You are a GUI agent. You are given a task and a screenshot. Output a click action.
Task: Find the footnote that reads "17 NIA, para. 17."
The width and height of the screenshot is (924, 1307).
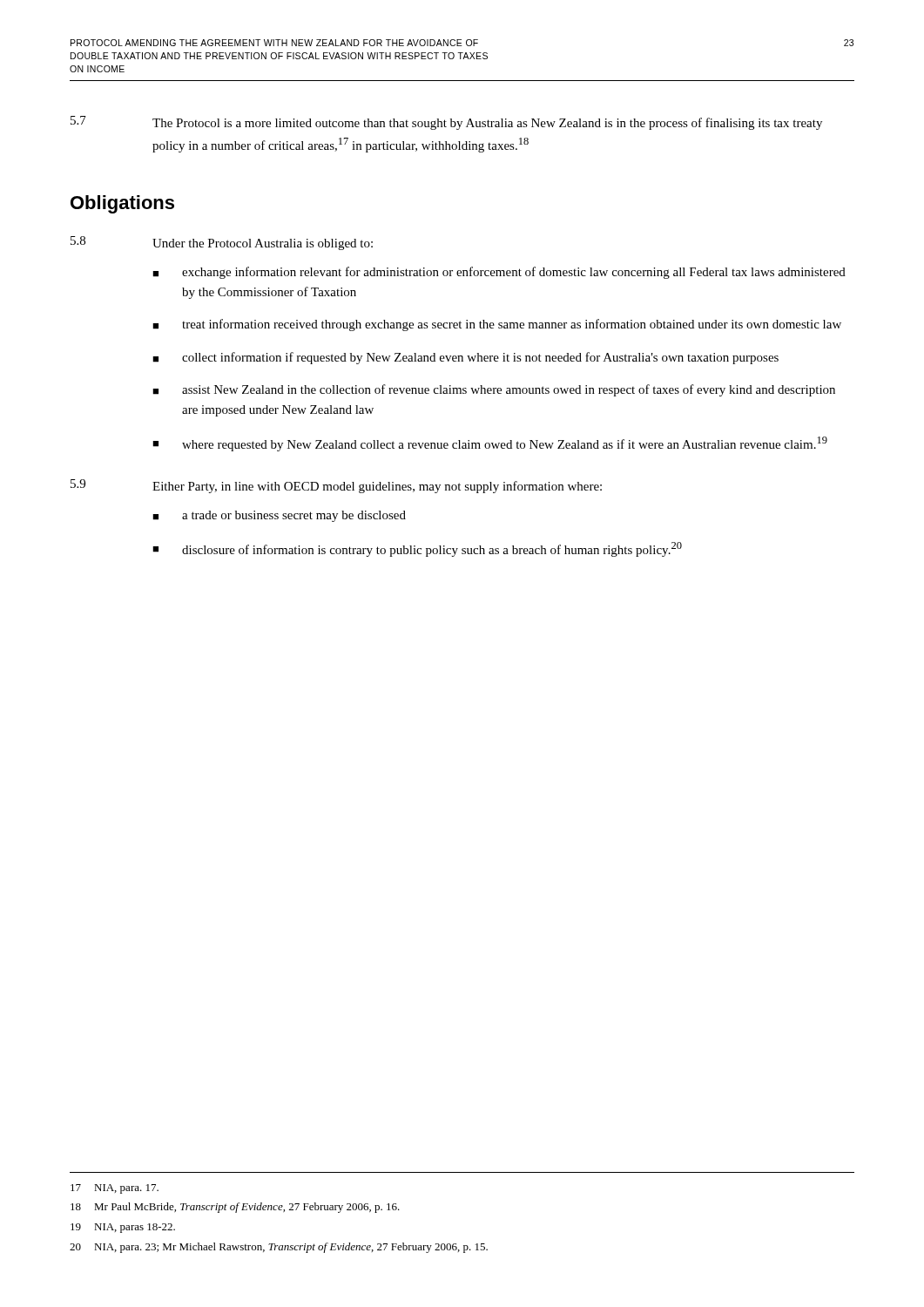114,1188
